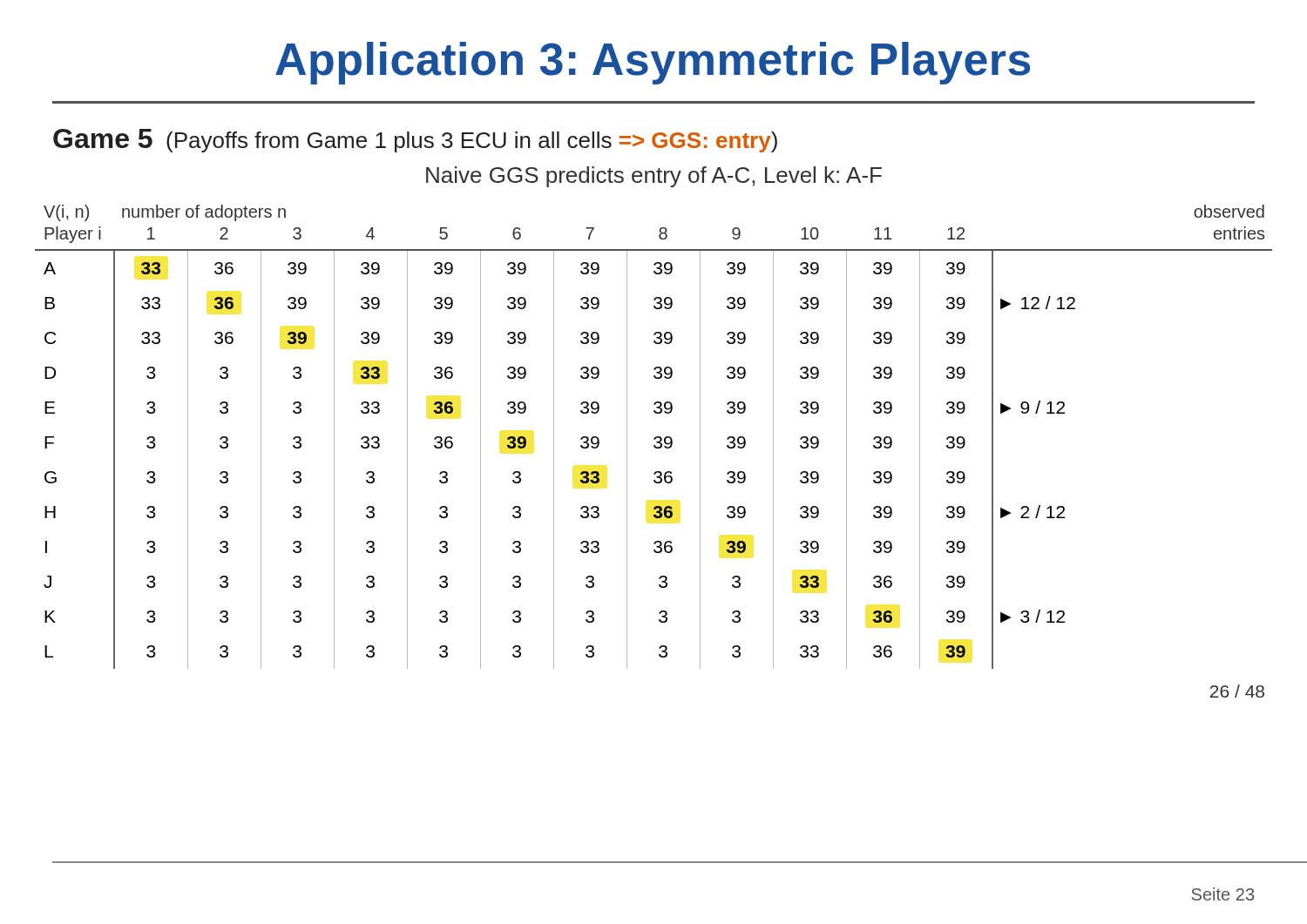Navigate to the element starting "Application 3: Asymmetric Players"
This screenshot has height=924, width=1307.
click(x=654, y=59)
